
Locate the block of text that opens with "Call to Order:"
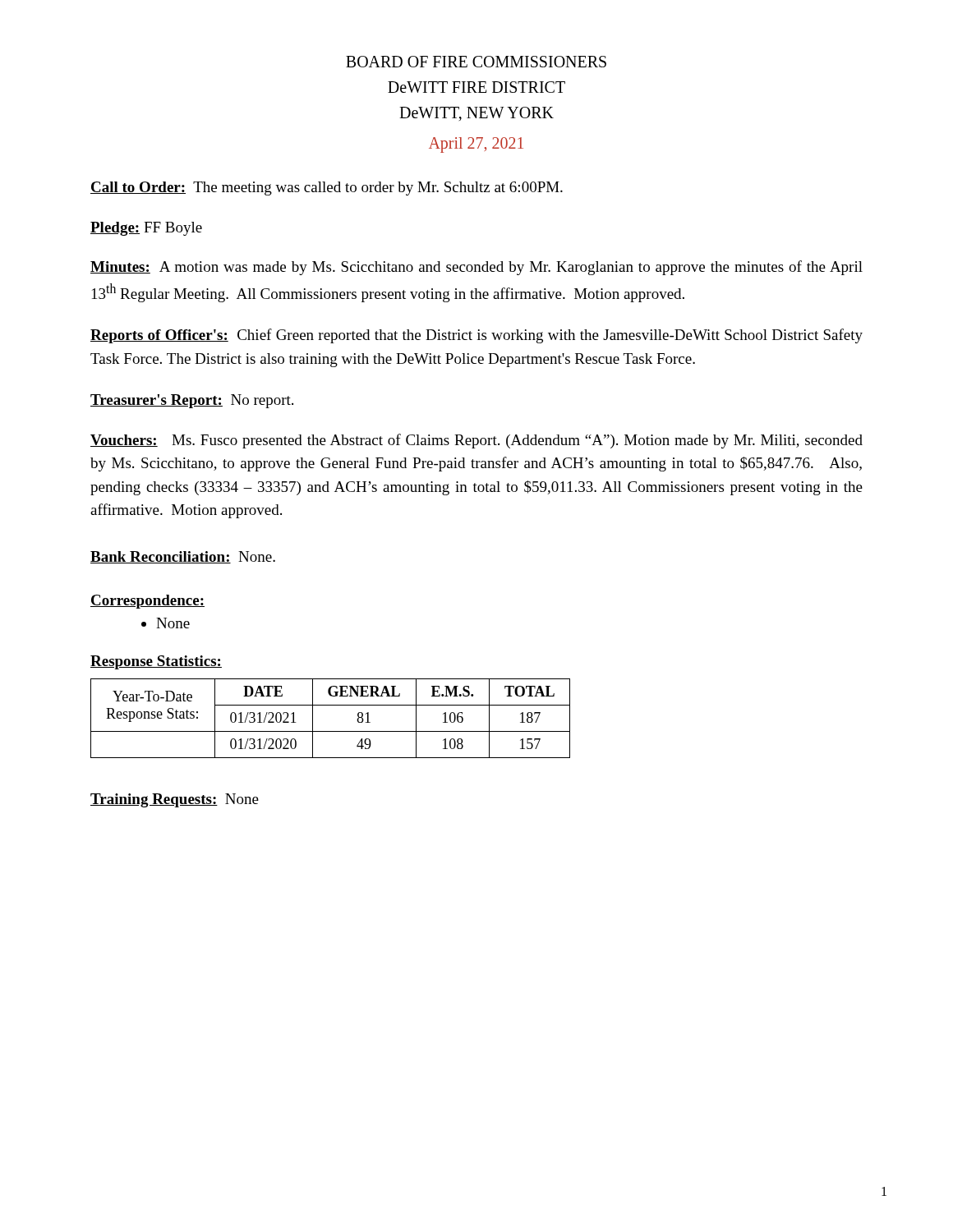327,187
